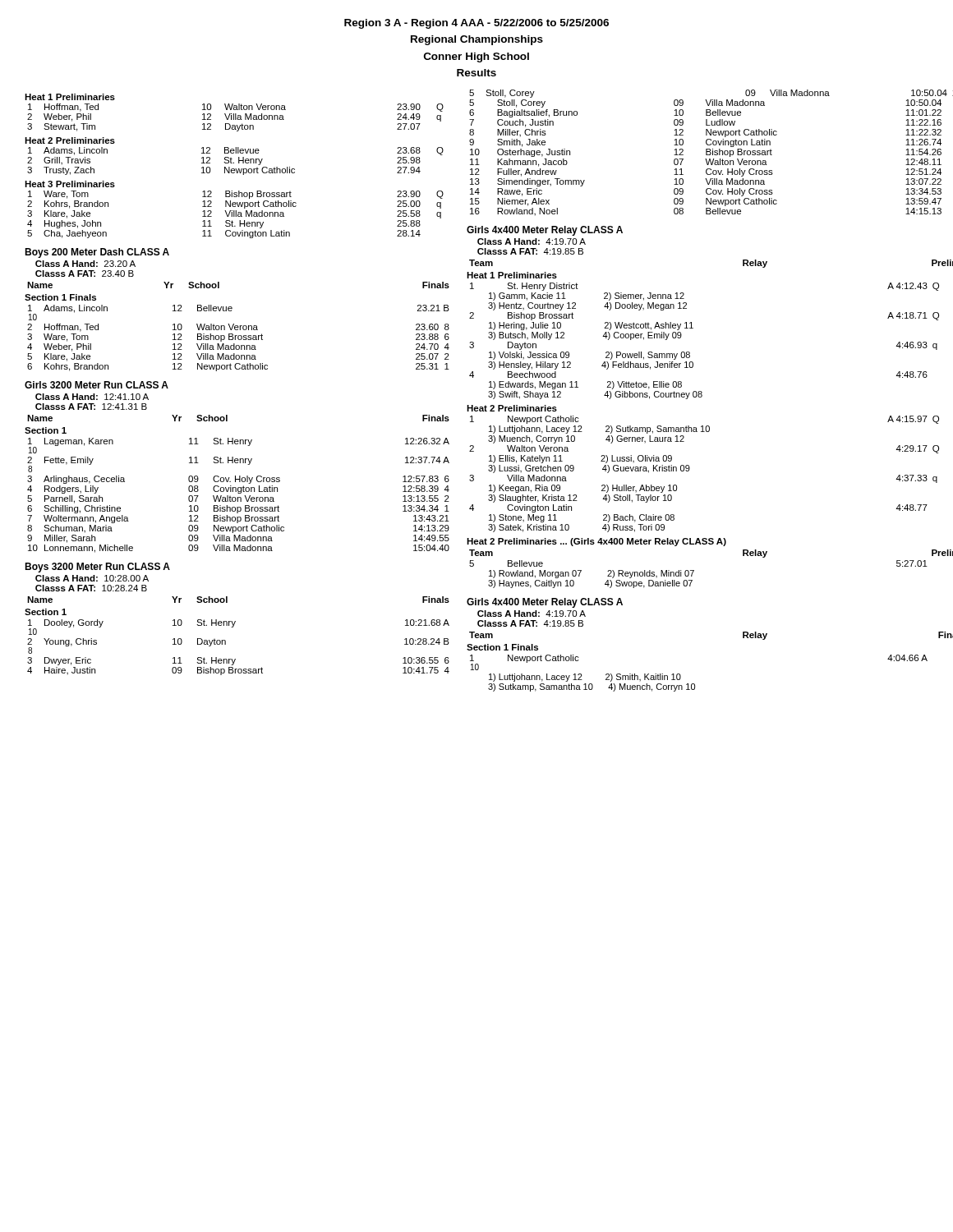Screen dimensions: 1232x953
Task: Select the table that reads "3) Hensley, Hilary 12 4)"
Action: click(x=710, y=340)
